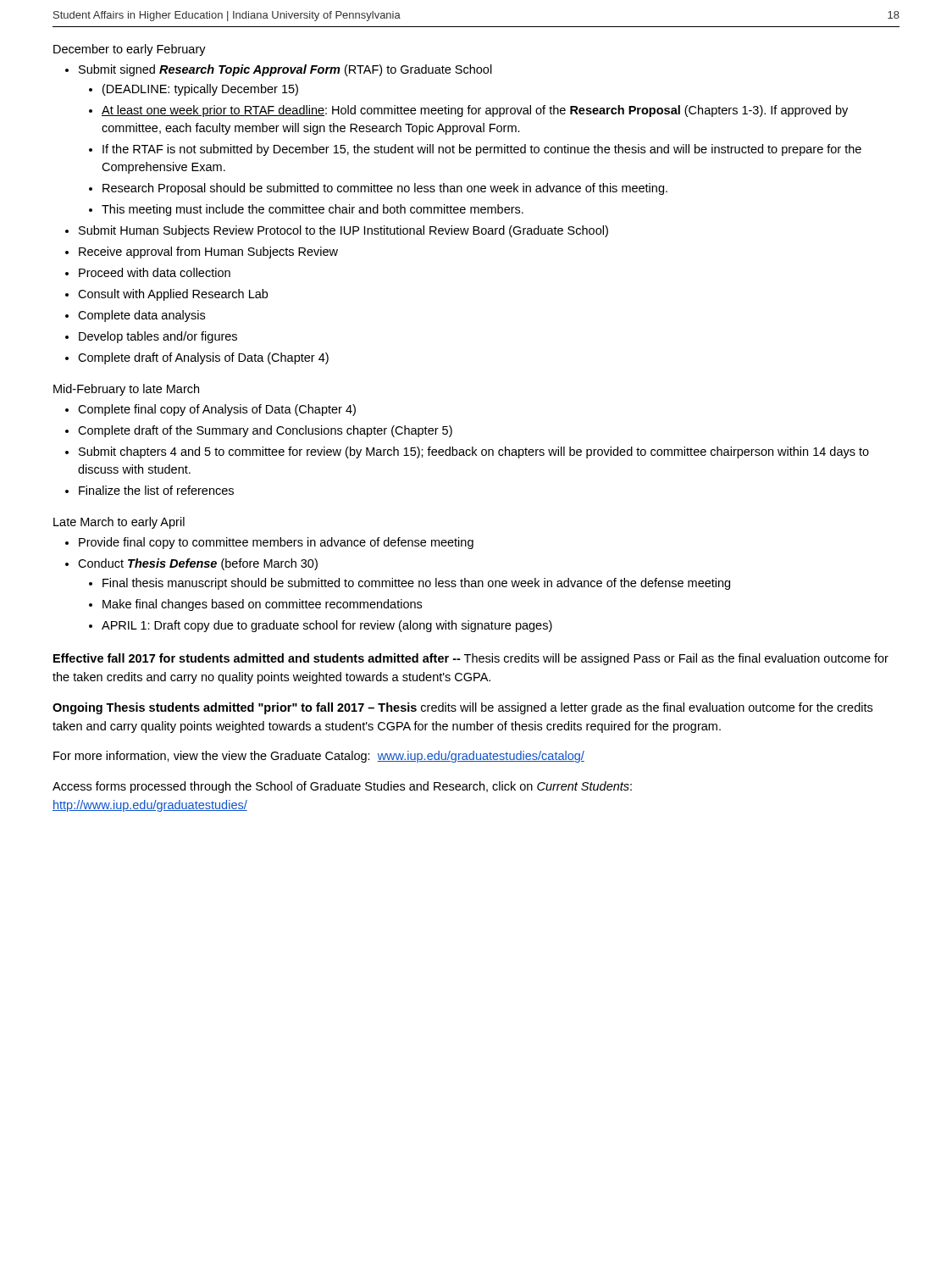Point to the text block starting "Submit signed Research Topic"

click(489, 141)
